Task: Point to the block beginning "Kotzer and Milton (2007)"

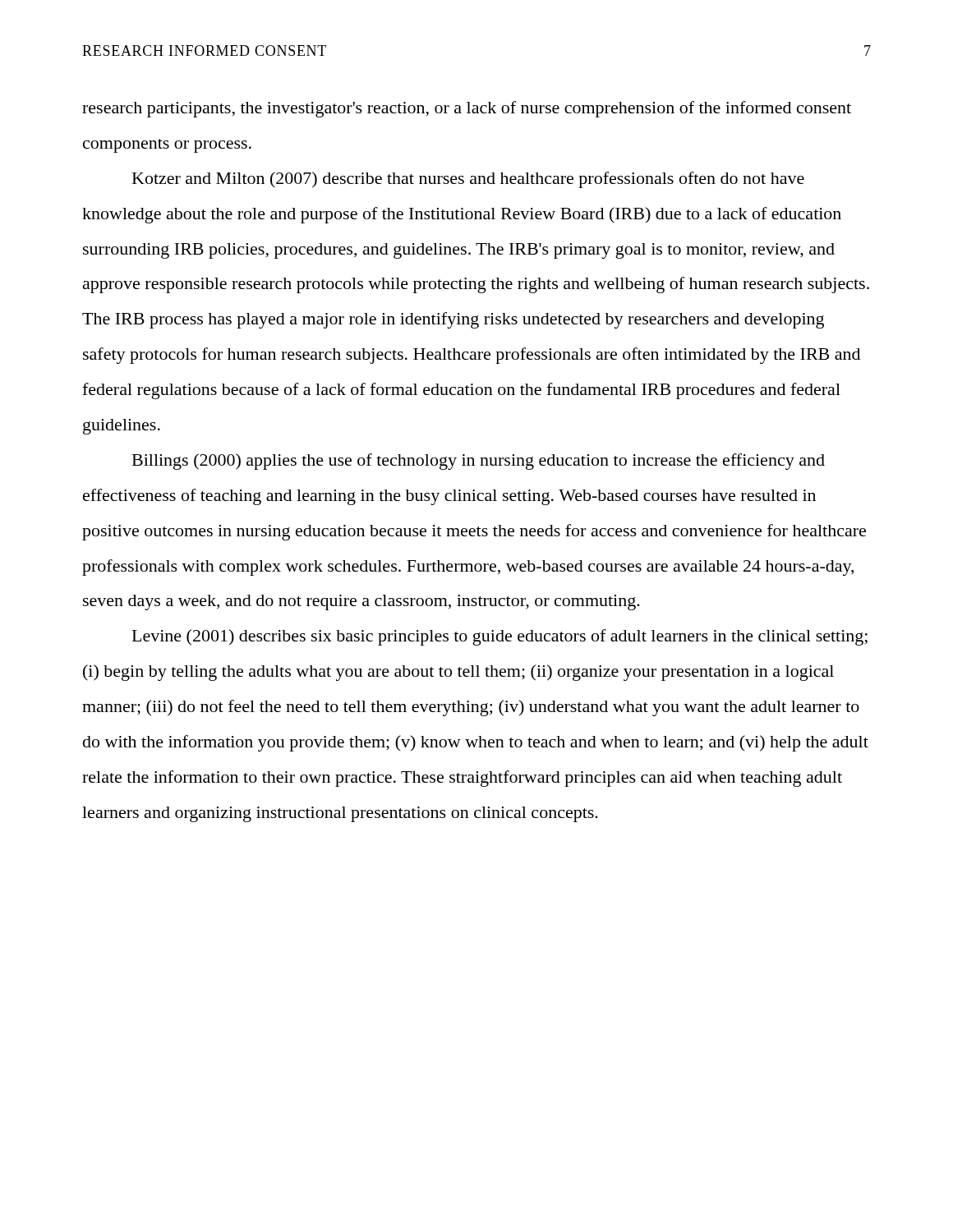Action: click(x=476, y=301)
